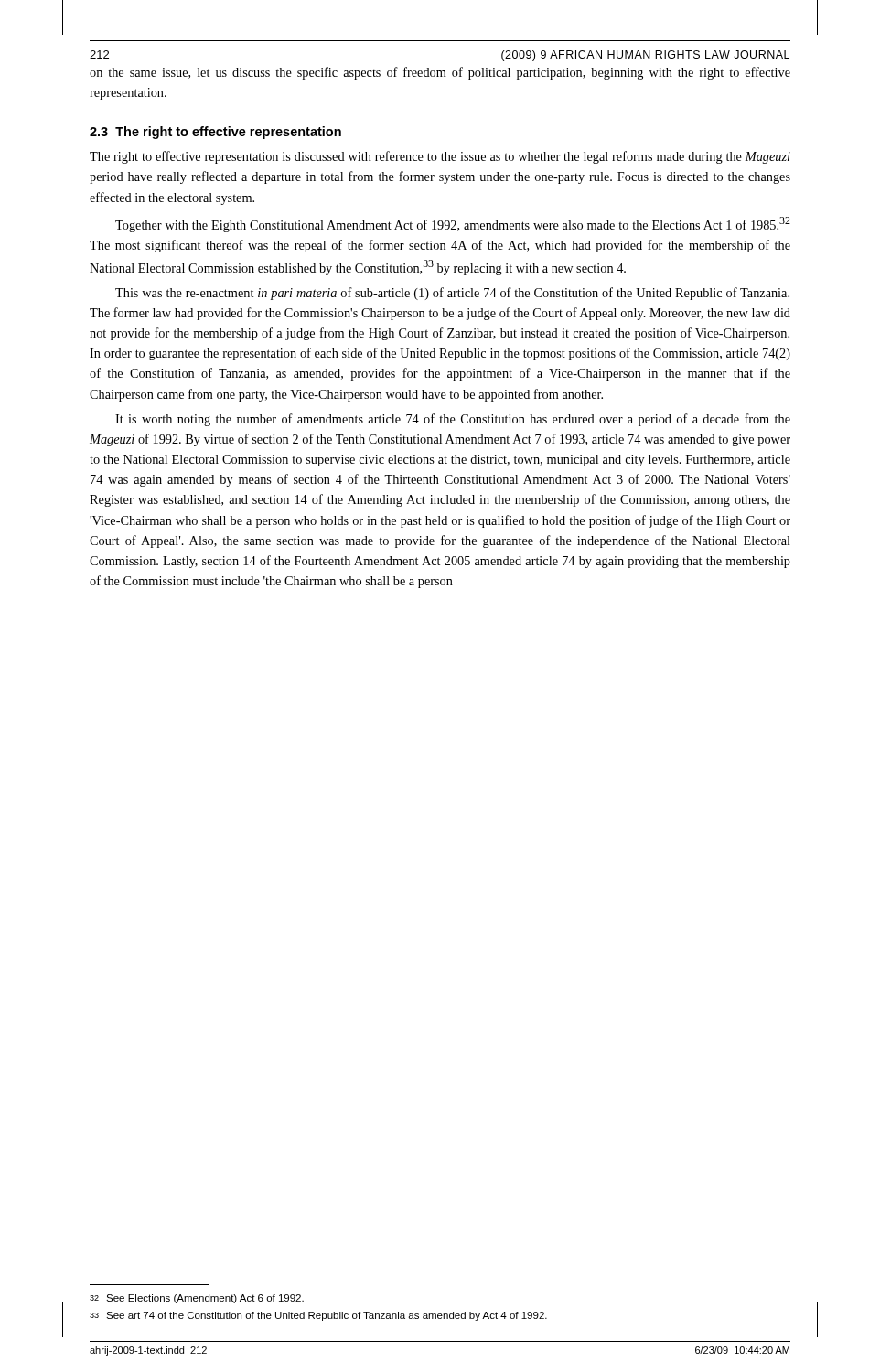Find the block on this page that starts "on the same issue, let us discuss the"
Image resolution: width=880 pixels, height=1372 pixels.
coord(440,82)
